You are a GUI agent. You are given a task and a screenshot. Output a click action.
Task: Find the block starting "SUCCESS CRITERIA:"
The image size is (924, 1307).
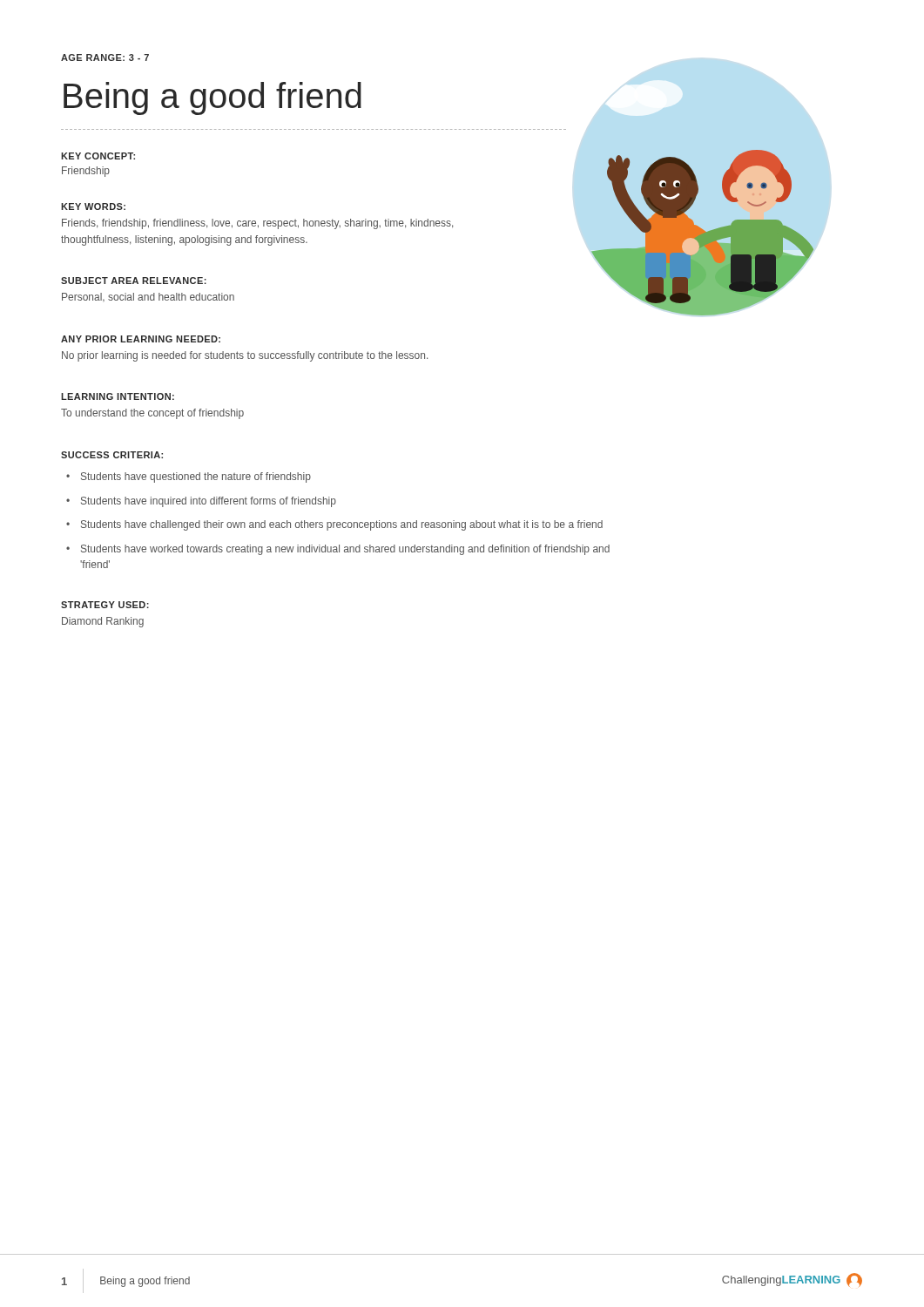113,455
